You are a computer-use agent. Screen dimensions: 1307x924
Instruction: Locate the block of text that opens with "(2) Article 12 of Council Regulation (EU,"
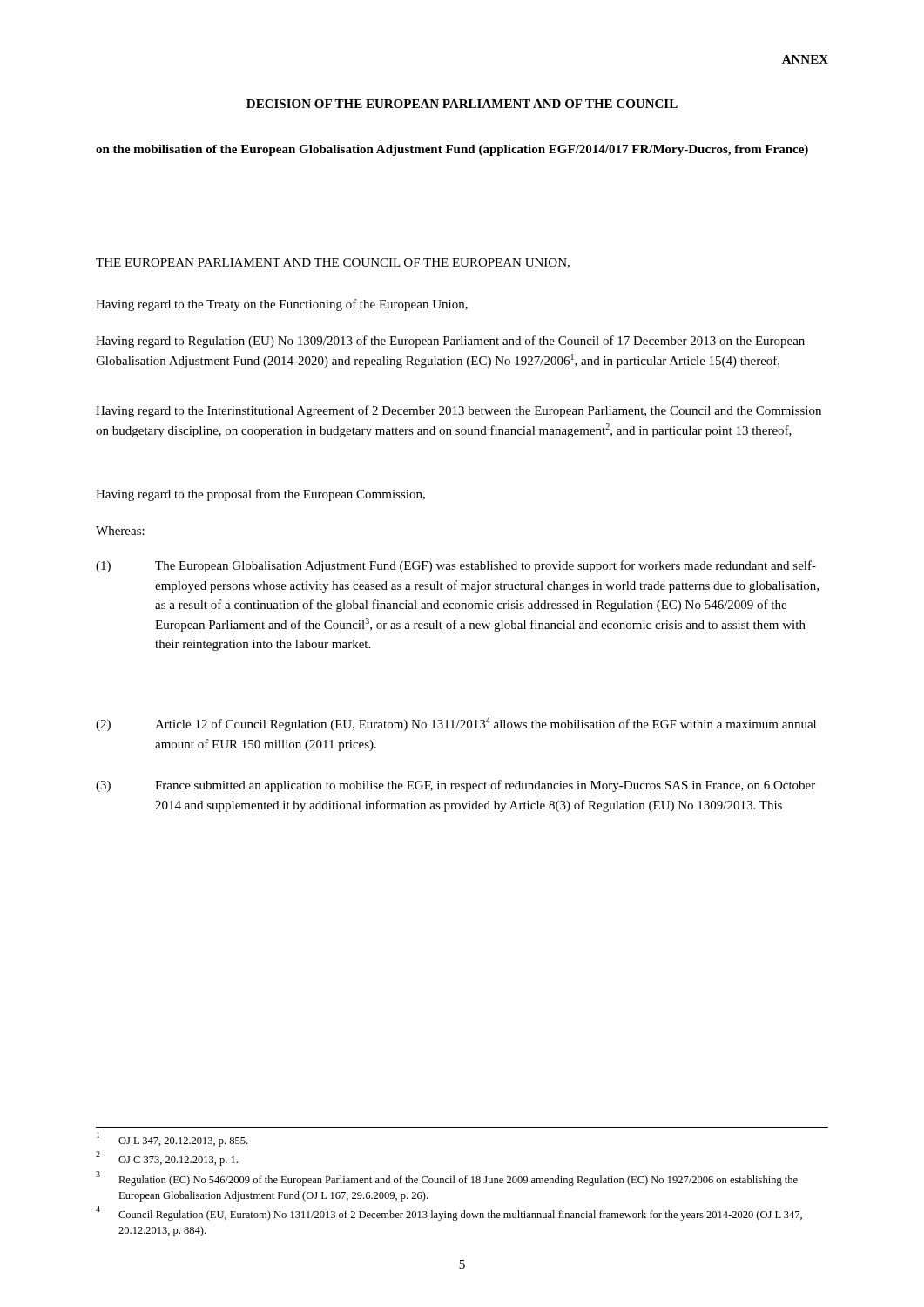click(462, 734)
